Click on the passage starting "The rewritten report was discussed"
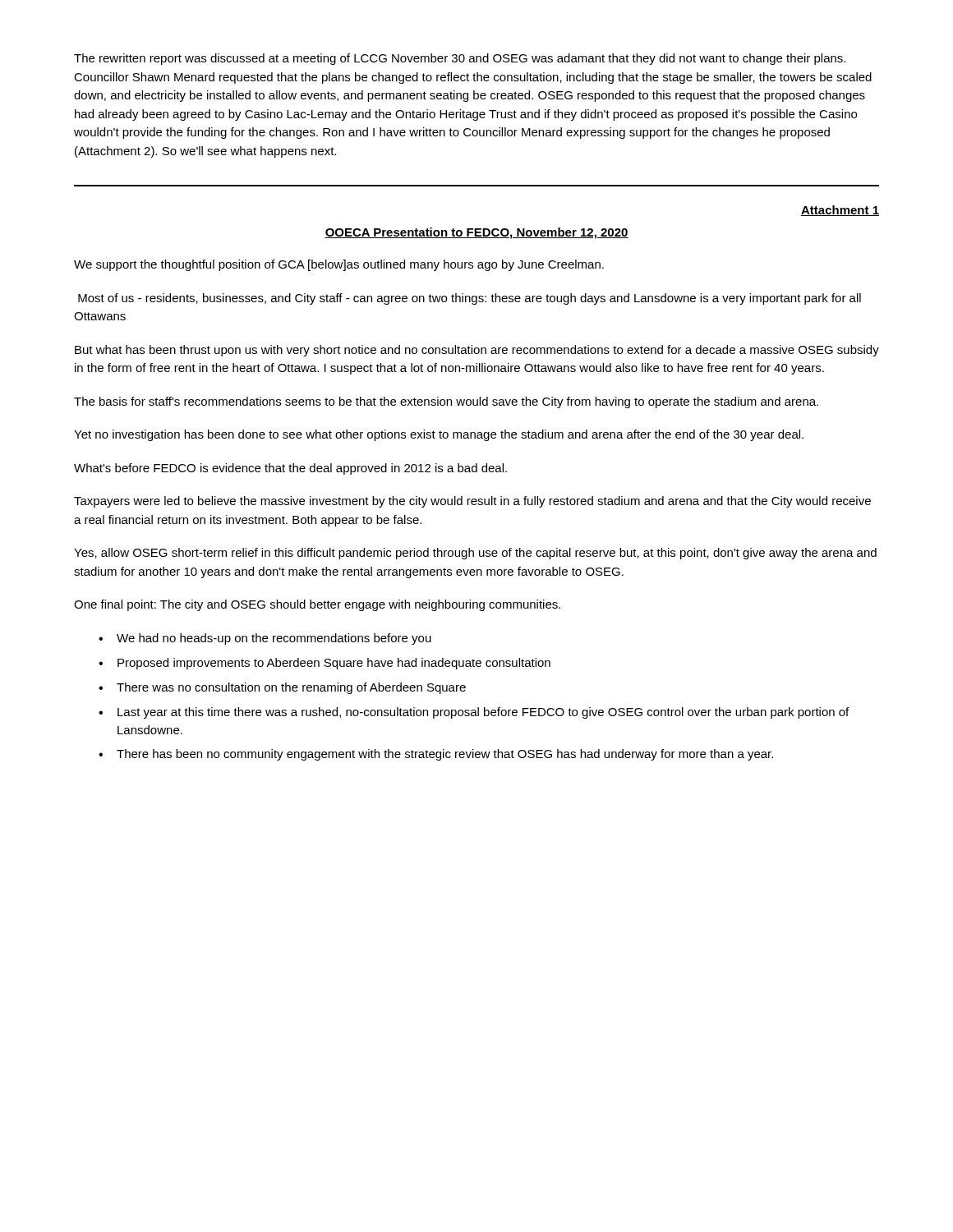 tap(473, 104)
